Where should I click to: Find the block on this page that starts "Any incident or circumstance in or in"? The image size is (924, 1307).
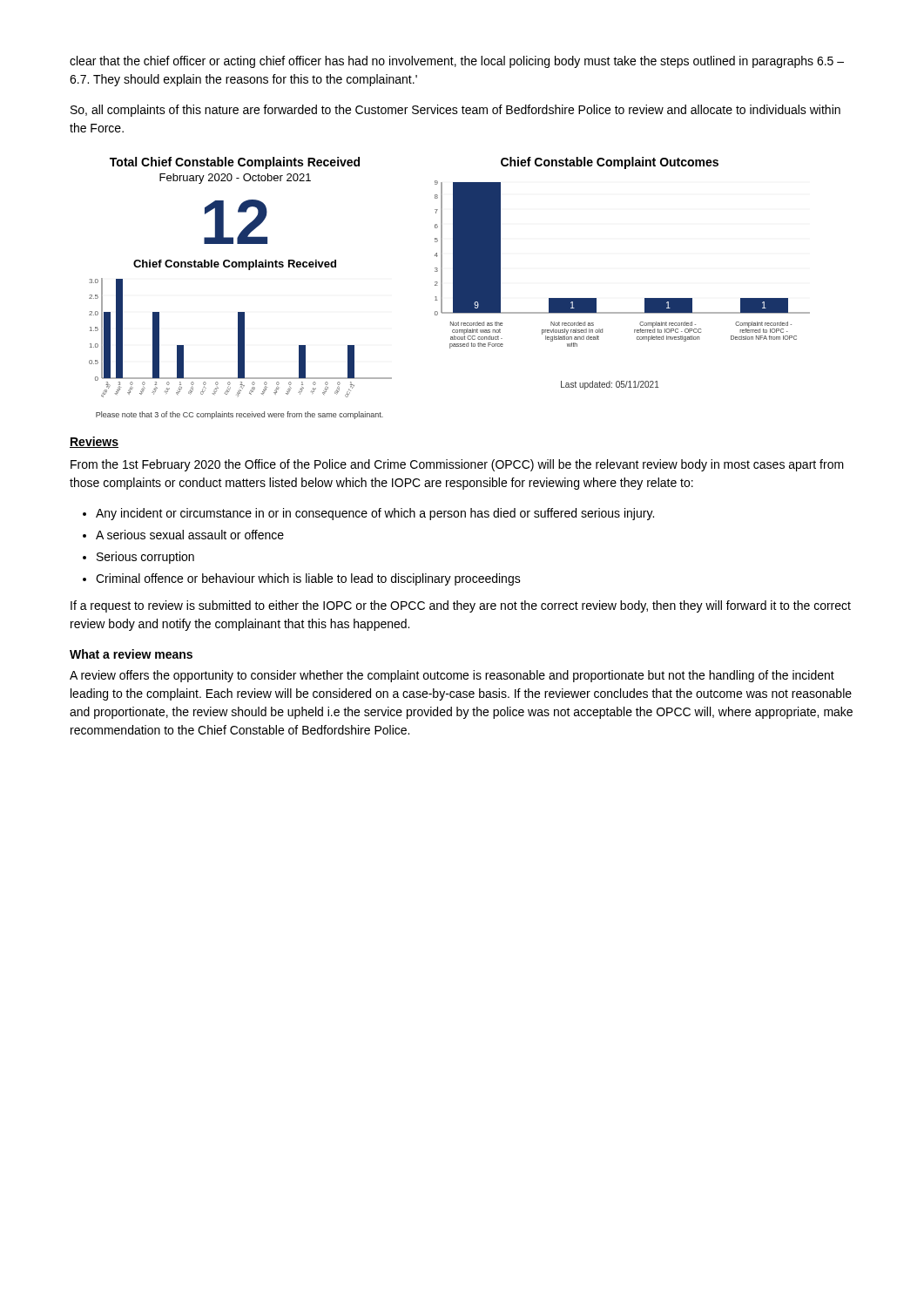375,513
